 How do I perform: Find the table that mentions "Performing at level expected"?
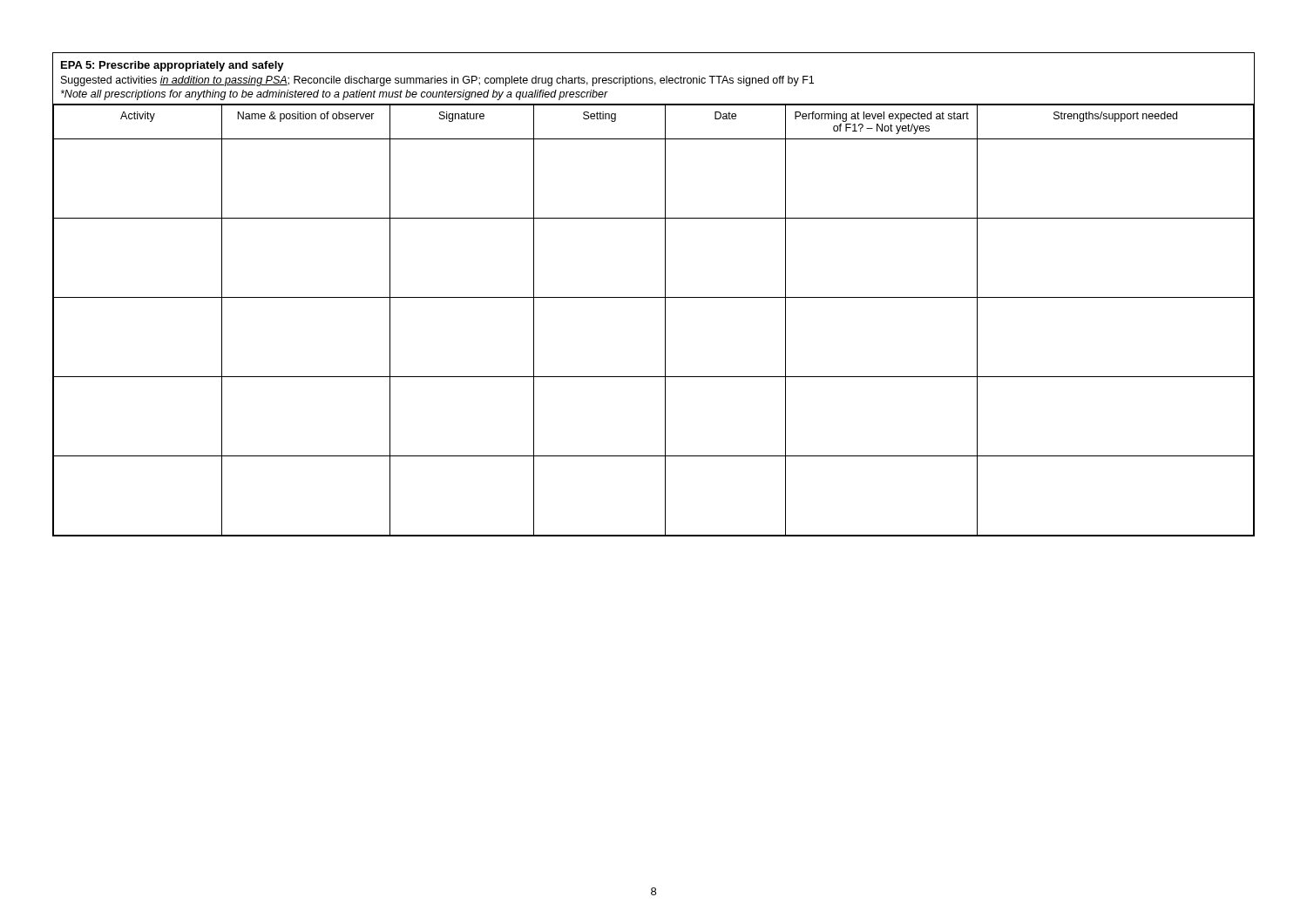click(x=654, y=294)
